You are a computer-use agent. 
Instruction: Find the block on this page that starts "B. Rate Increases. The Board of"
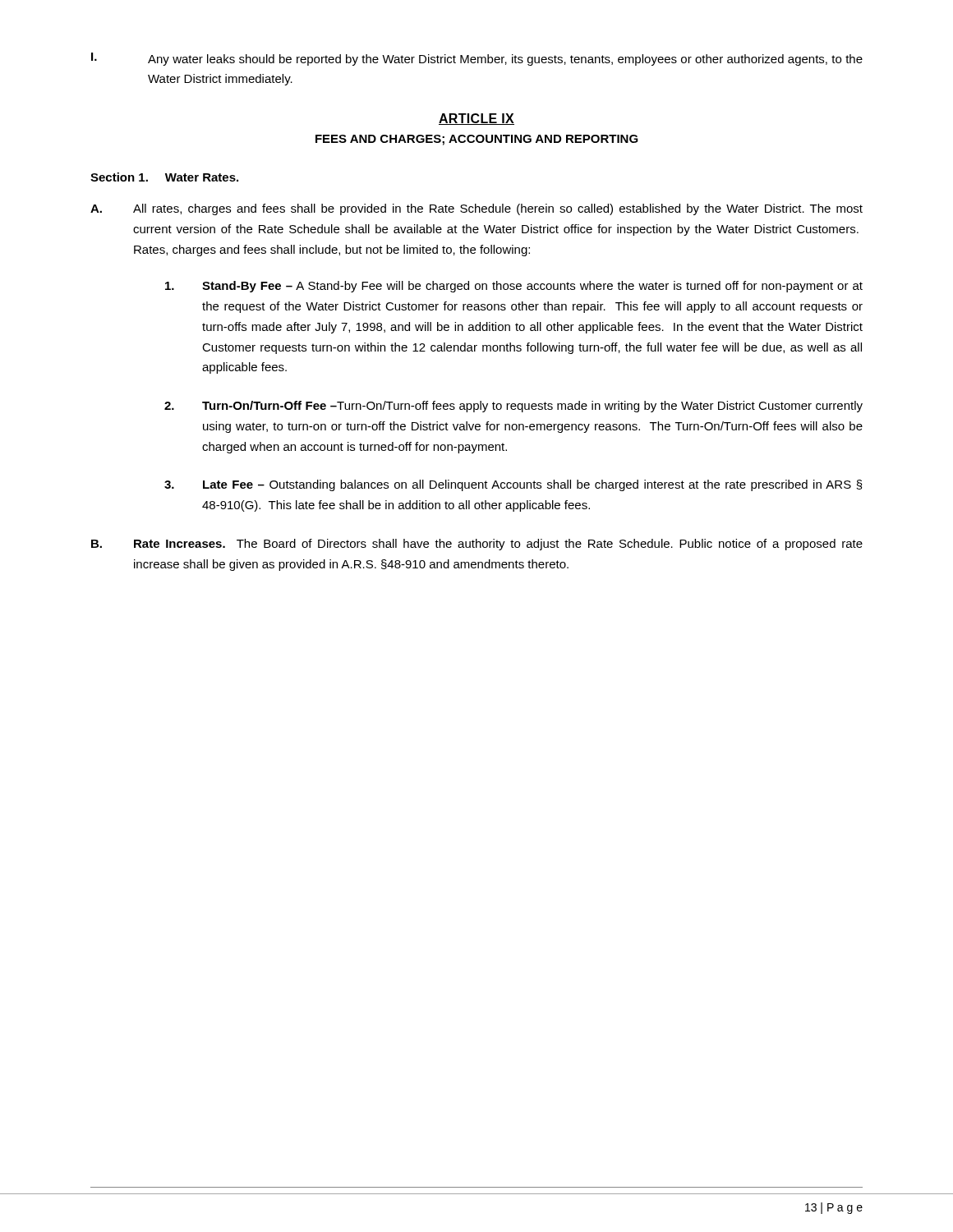pyautogui.click(x=476, y=554)
